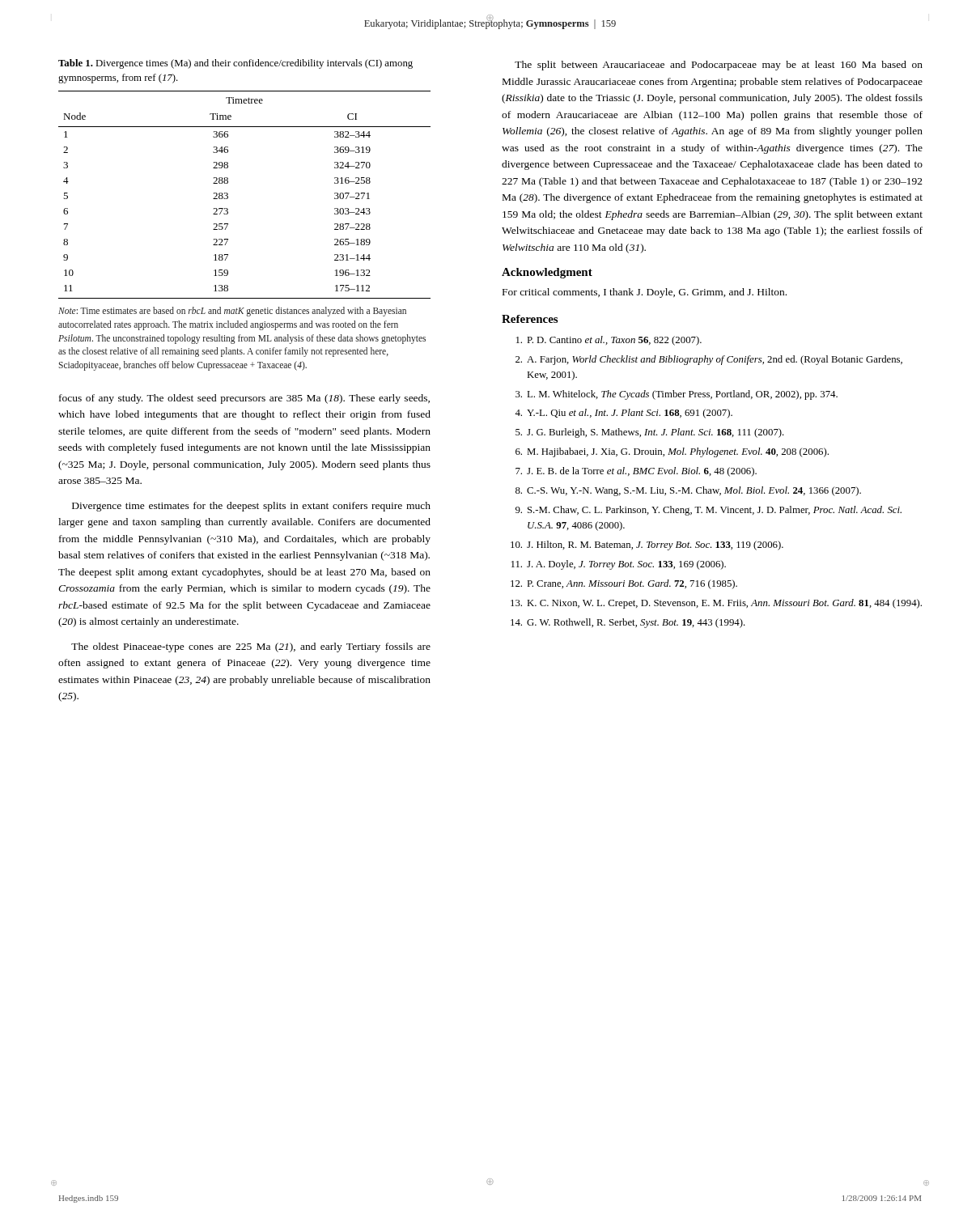This screenshot has width=980, height=1214.
Task: Where is the passage that starts "Divergence time estimates for"?
Action: 244,564
